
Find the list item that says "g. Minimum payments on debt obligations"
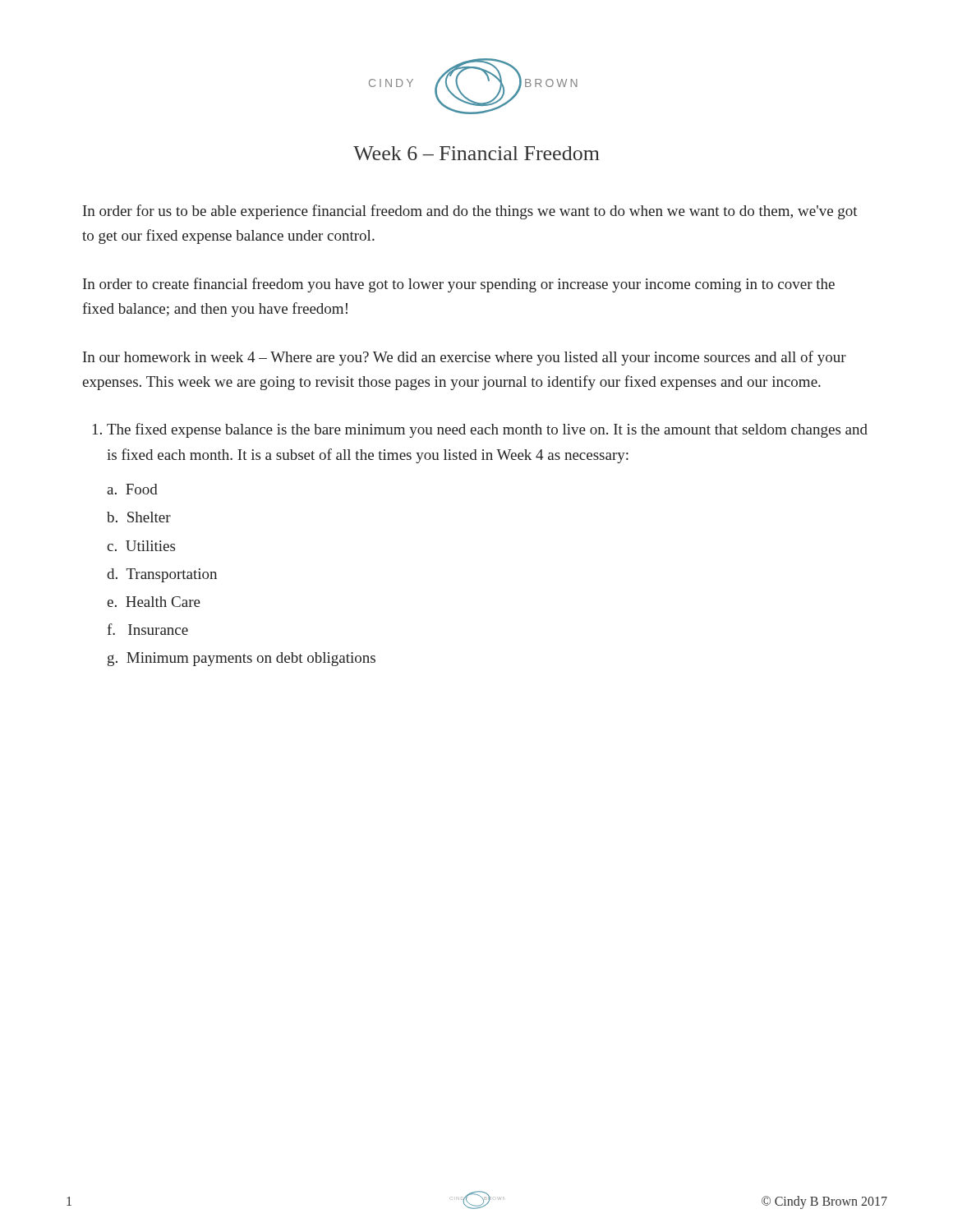tap(242, 659)
